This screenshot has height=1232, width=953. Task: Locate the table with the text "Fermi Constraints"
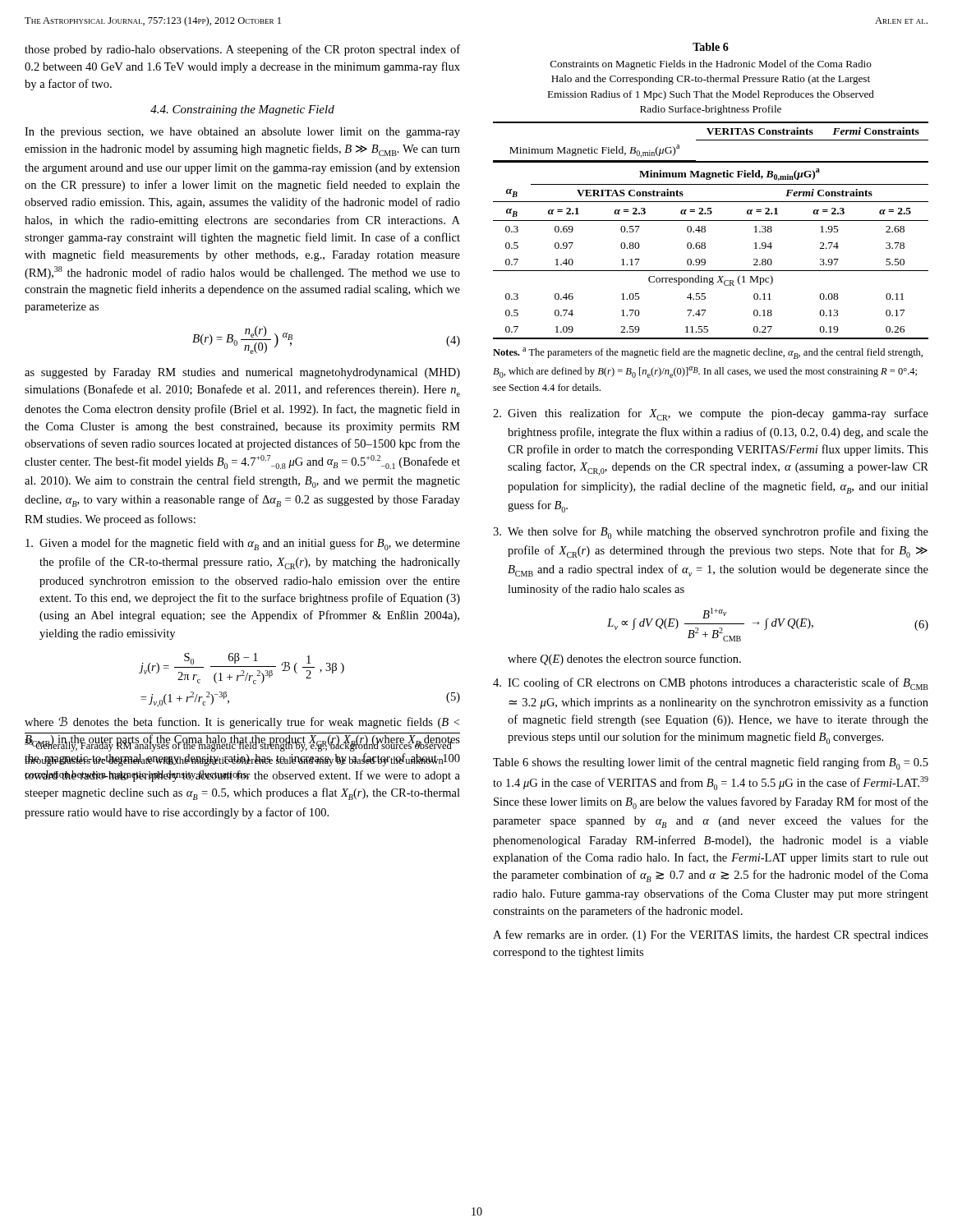[711, 218]
